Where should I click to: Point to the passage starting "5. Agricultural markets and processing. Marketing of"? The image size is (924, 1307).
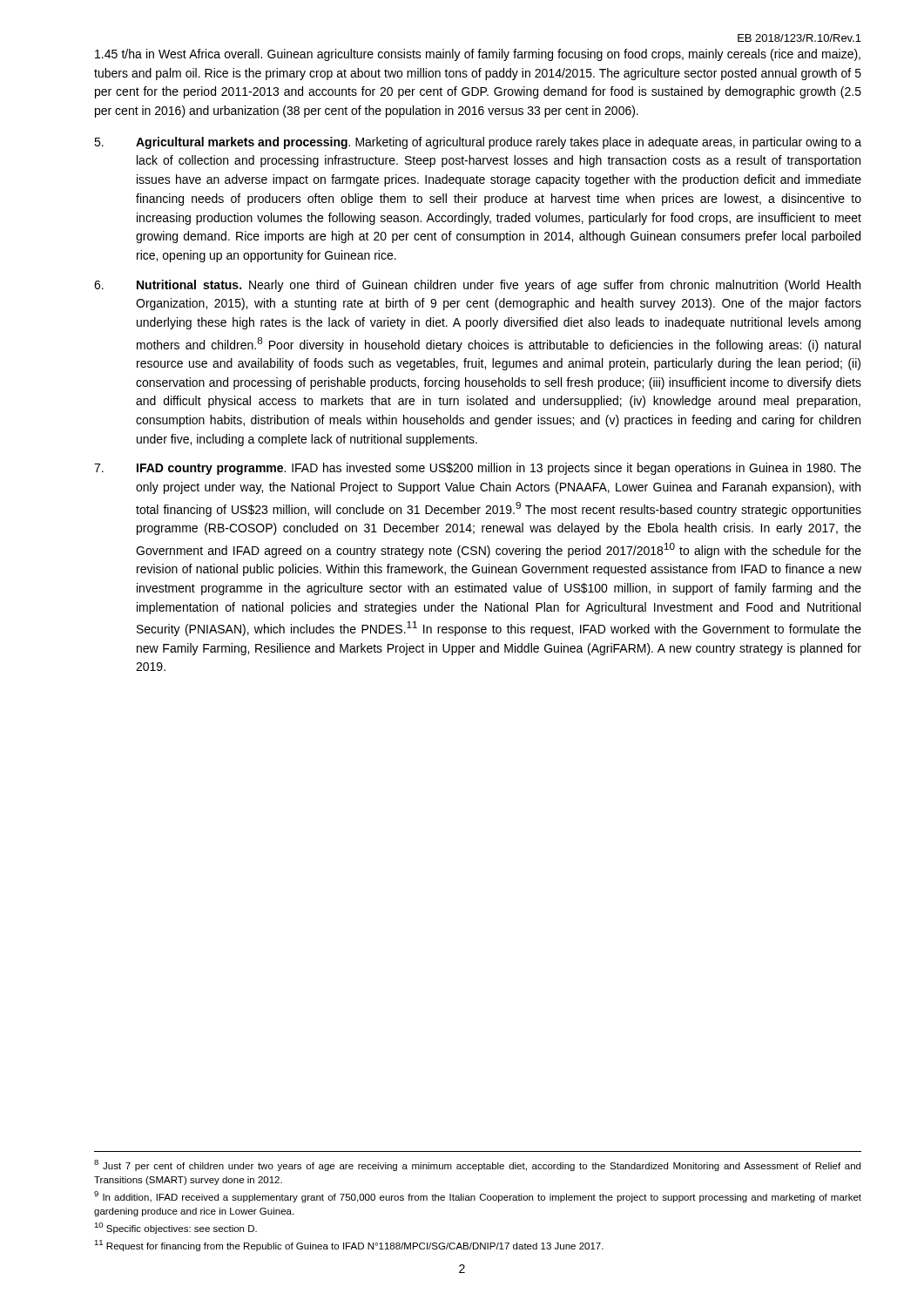coord(478,199)
